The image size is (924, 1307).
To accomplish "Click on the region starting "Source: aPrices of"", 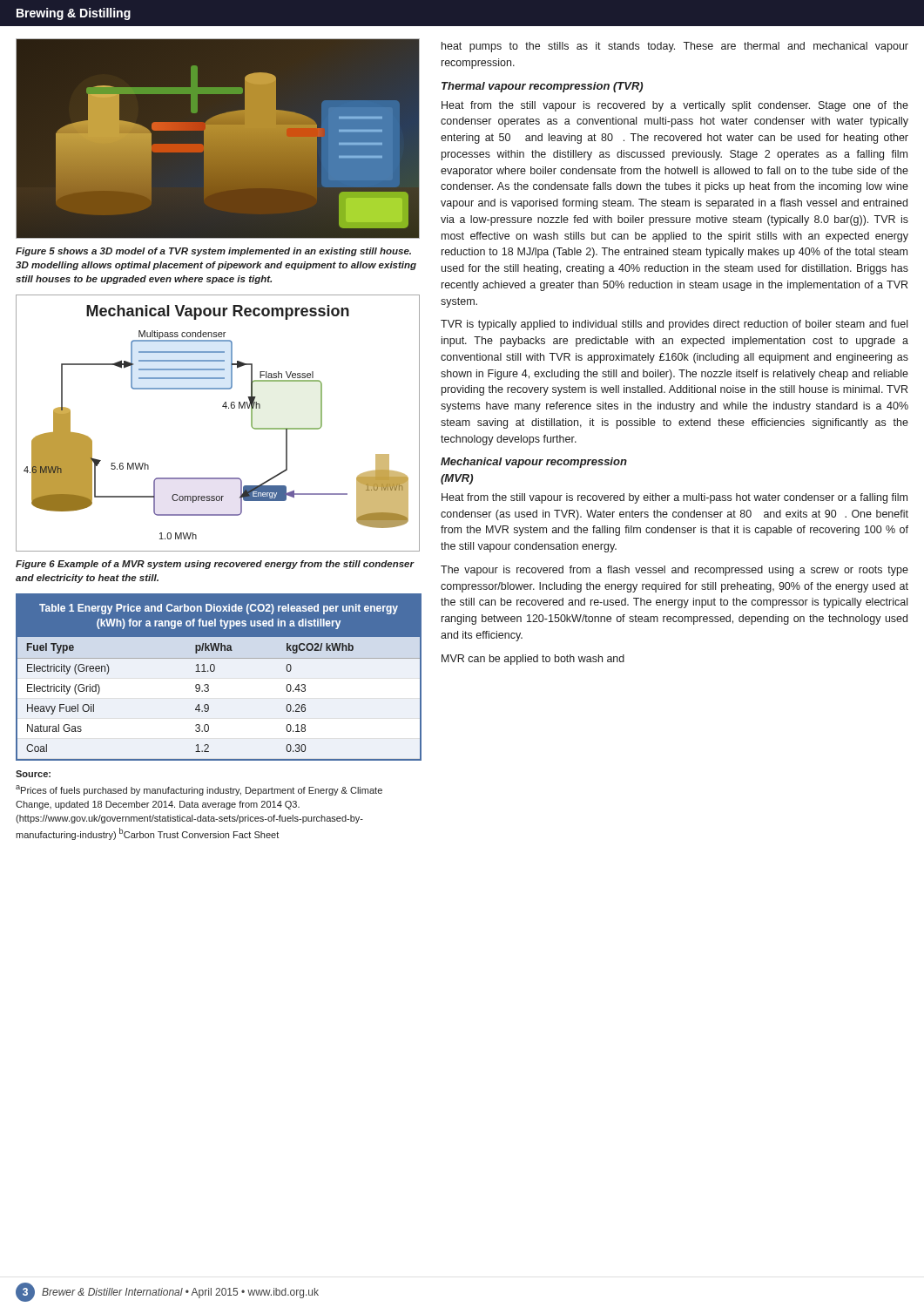I will 199,804.
